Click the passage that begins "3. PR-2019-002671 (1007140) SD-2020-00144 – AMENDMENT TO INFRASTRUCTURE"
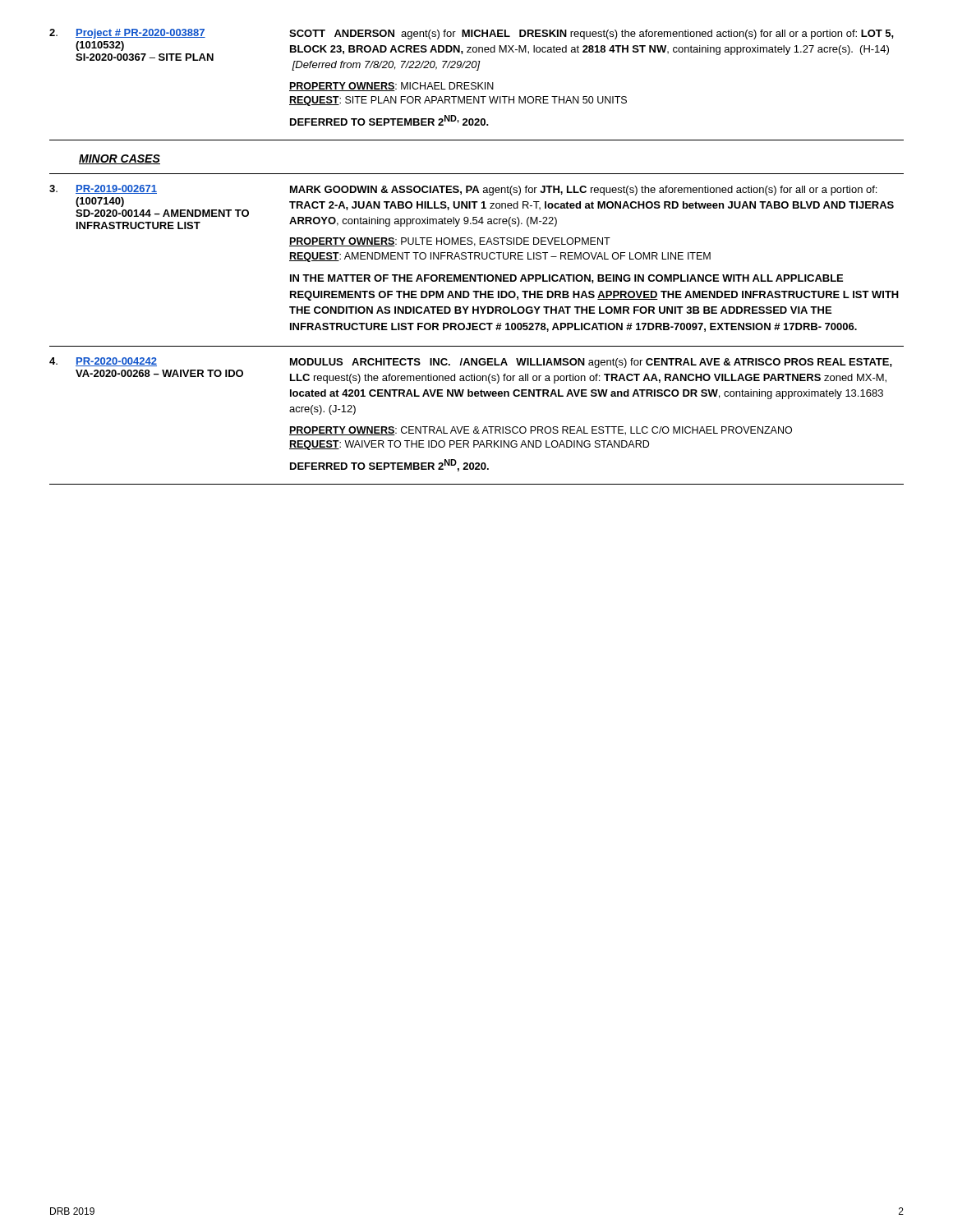 [476, 258]
